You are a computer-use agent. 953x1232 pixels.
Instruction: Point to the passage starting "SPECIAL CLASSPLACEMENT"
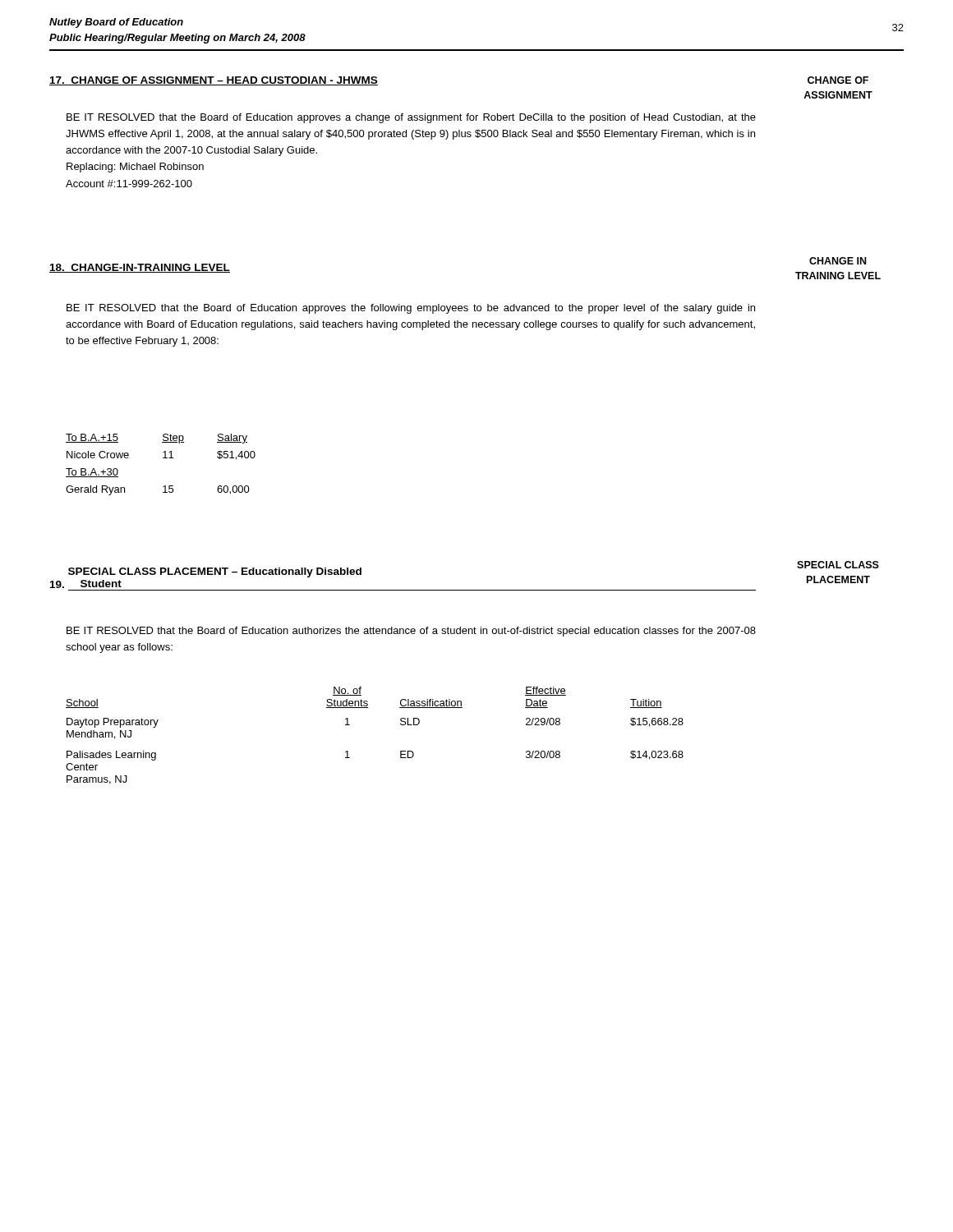click(x=838, y=573)
